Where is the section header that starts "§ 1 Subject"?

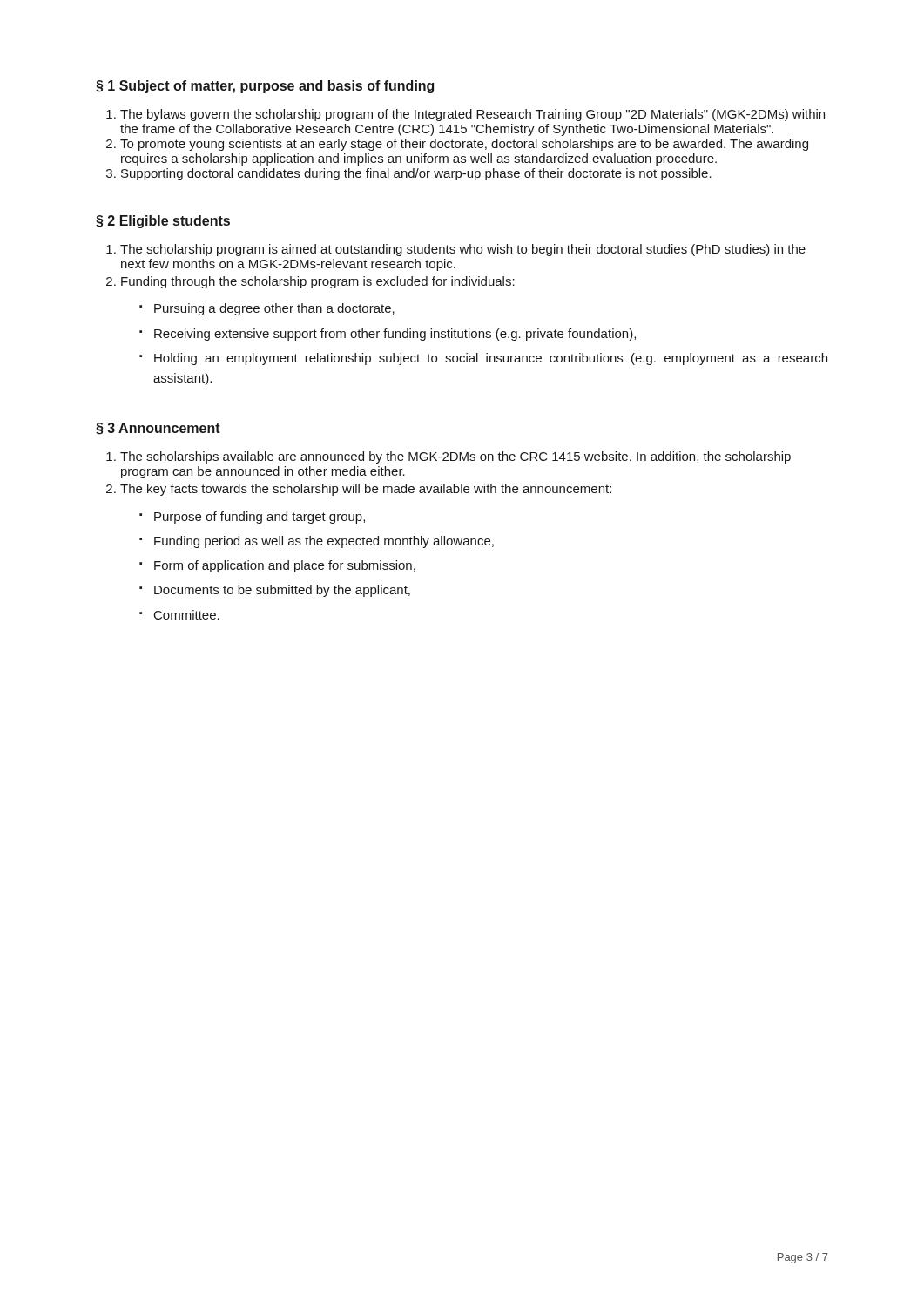pyautogui.click(x=265, y=86)
